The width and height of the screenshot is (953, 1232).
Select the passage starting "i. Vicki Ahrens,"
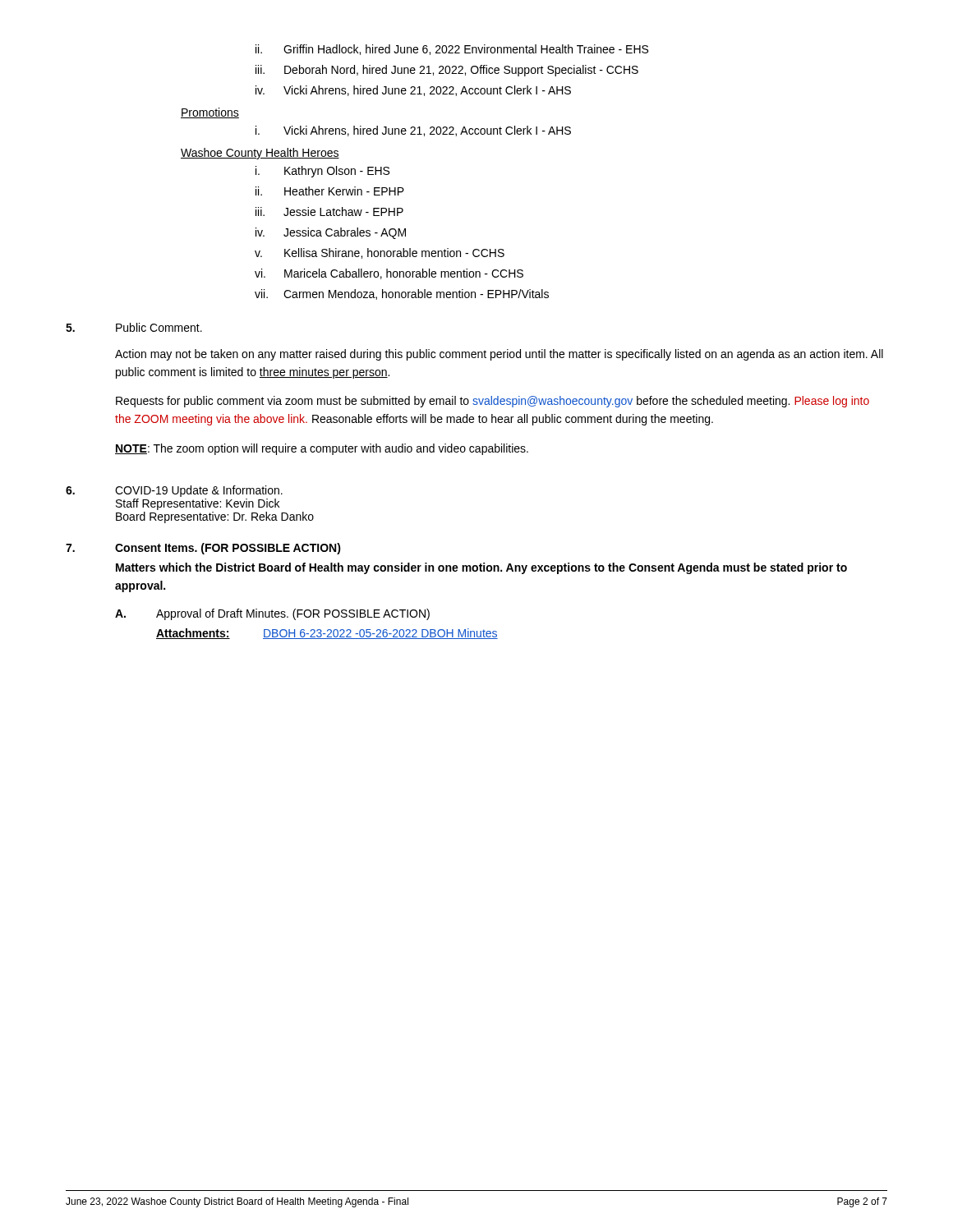point(413,131)
